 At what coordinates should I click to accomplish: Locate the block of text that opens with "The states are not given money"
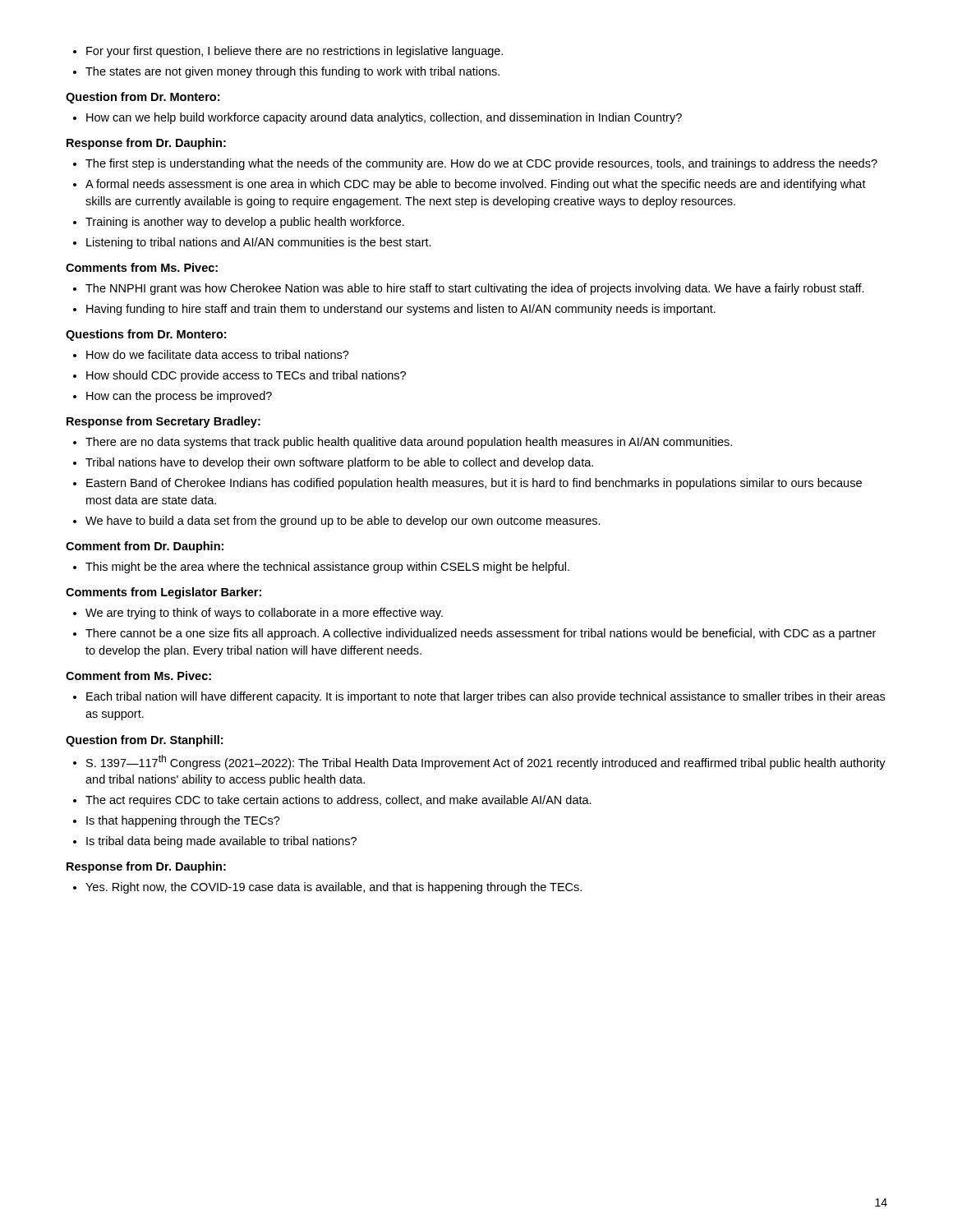[x=293, y=71]
